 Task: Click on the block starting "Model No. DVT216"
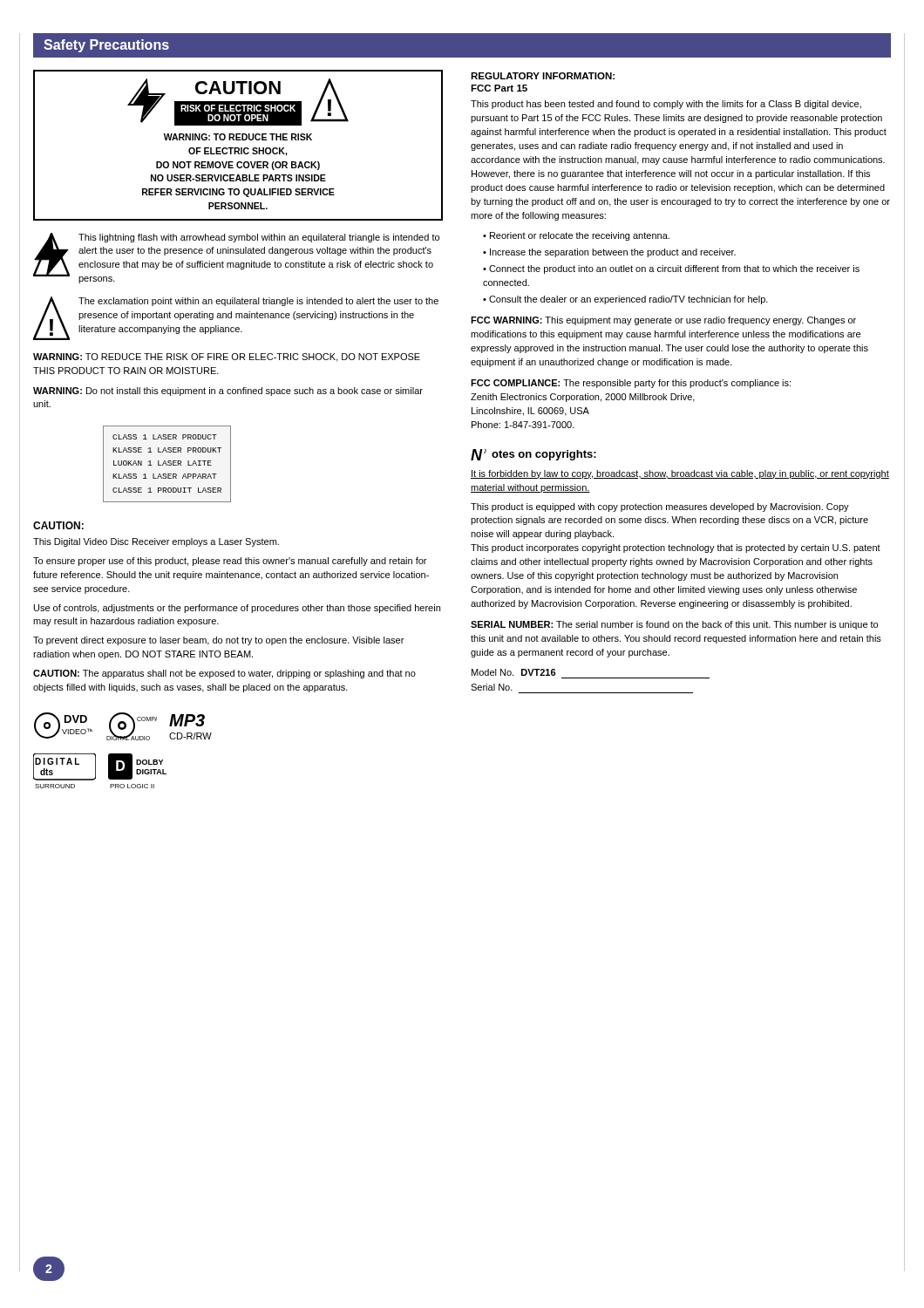590,673
